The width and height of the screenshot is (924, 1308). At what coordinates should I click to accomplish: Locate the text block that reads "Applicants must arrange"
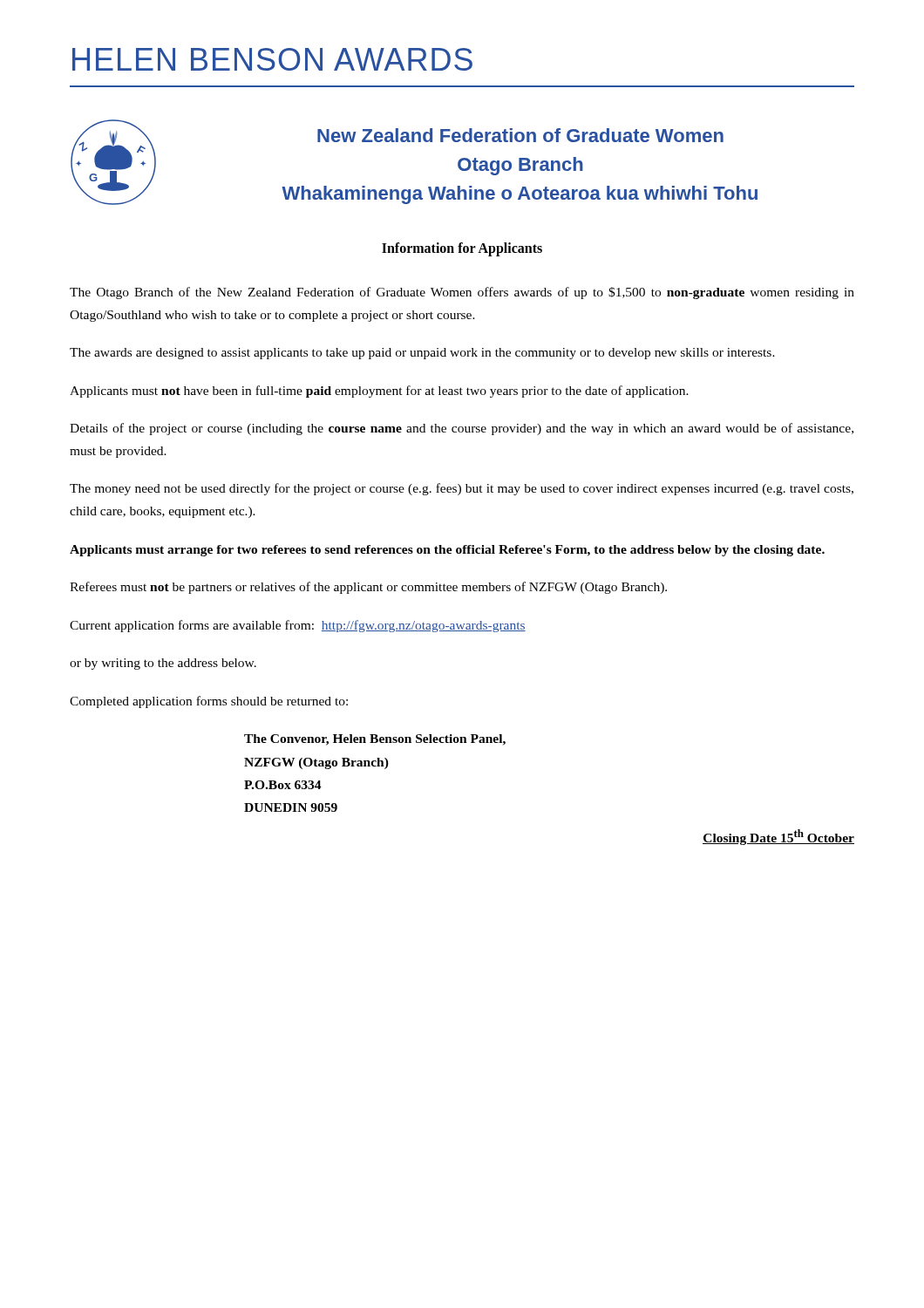point(447,549)
